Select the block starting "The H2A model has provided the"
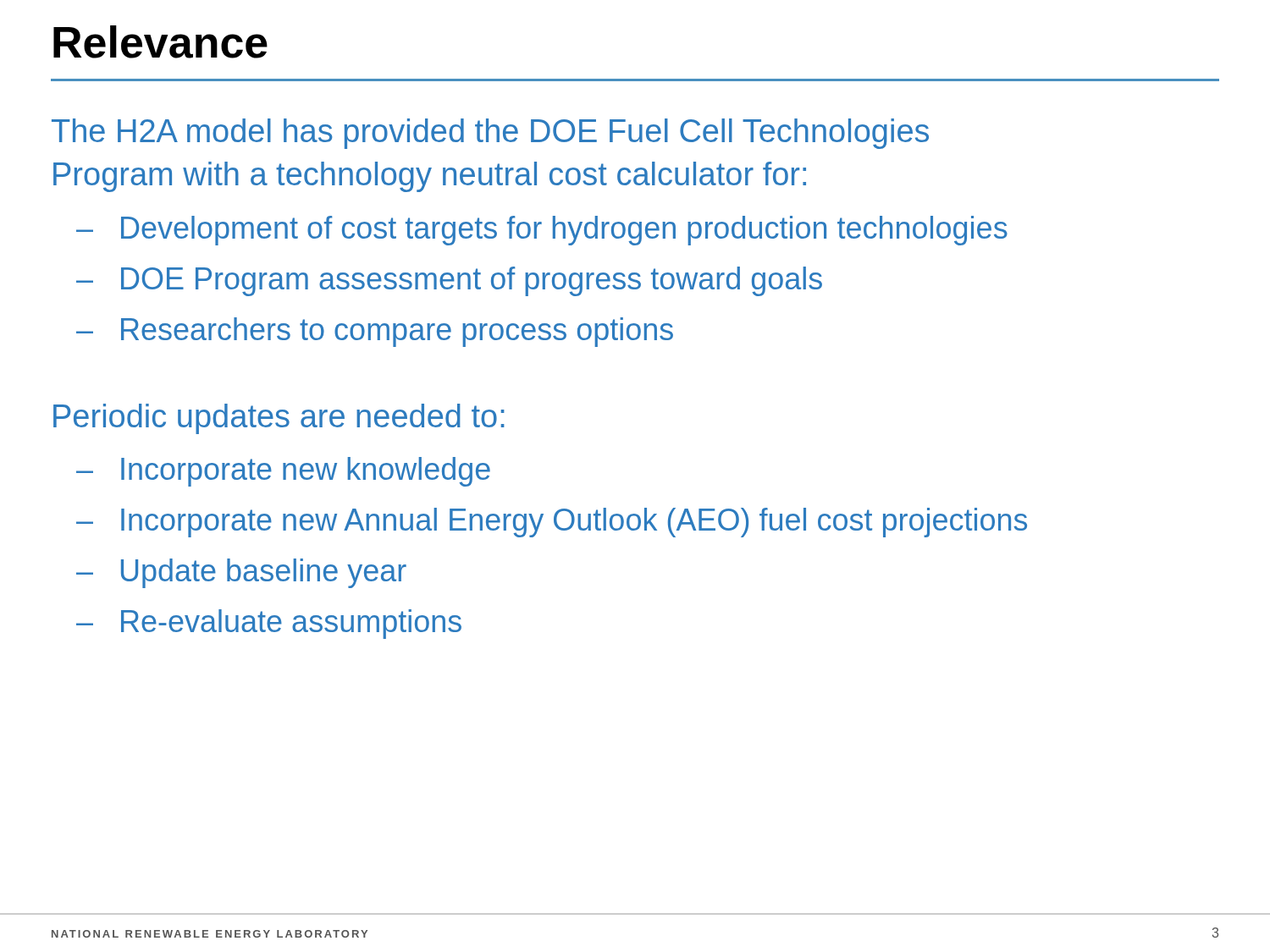The height and width of the screenshot is (952, 1270). click(635, 153)
